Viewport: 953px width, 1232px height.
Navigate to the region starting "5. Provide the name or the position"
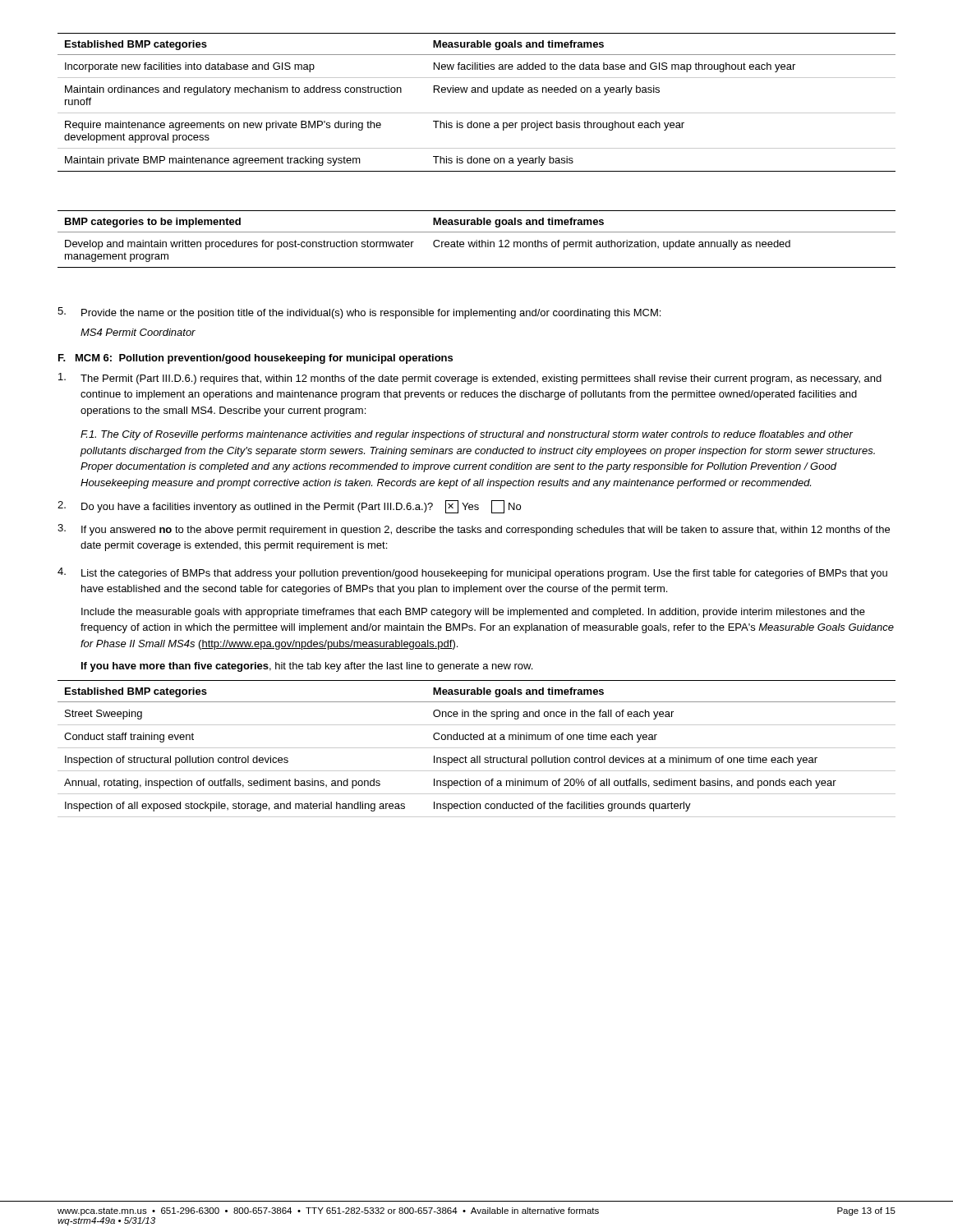360,313
